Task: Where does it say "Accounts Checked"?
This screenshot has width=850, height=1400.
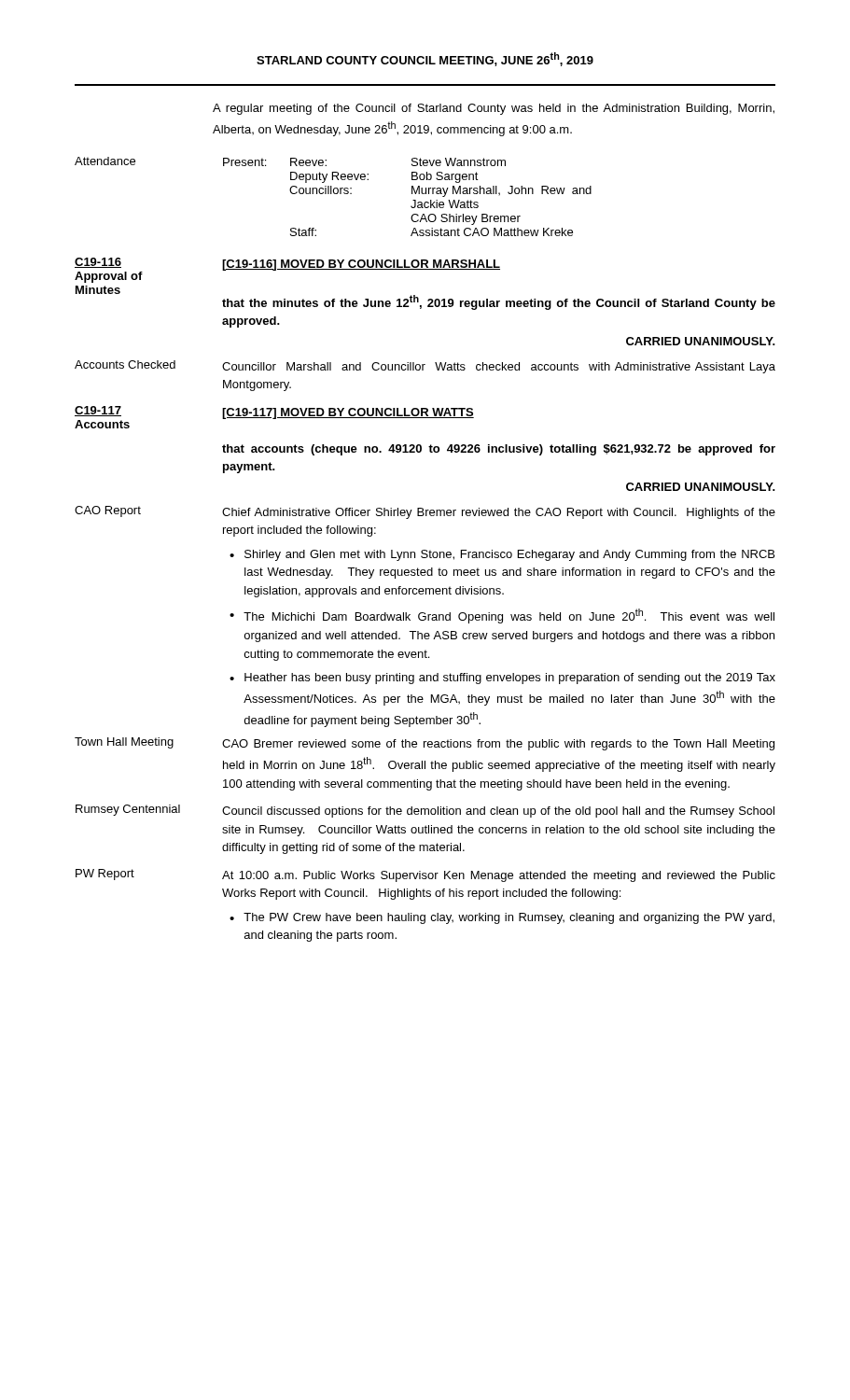Action: [x=125, y=364]
